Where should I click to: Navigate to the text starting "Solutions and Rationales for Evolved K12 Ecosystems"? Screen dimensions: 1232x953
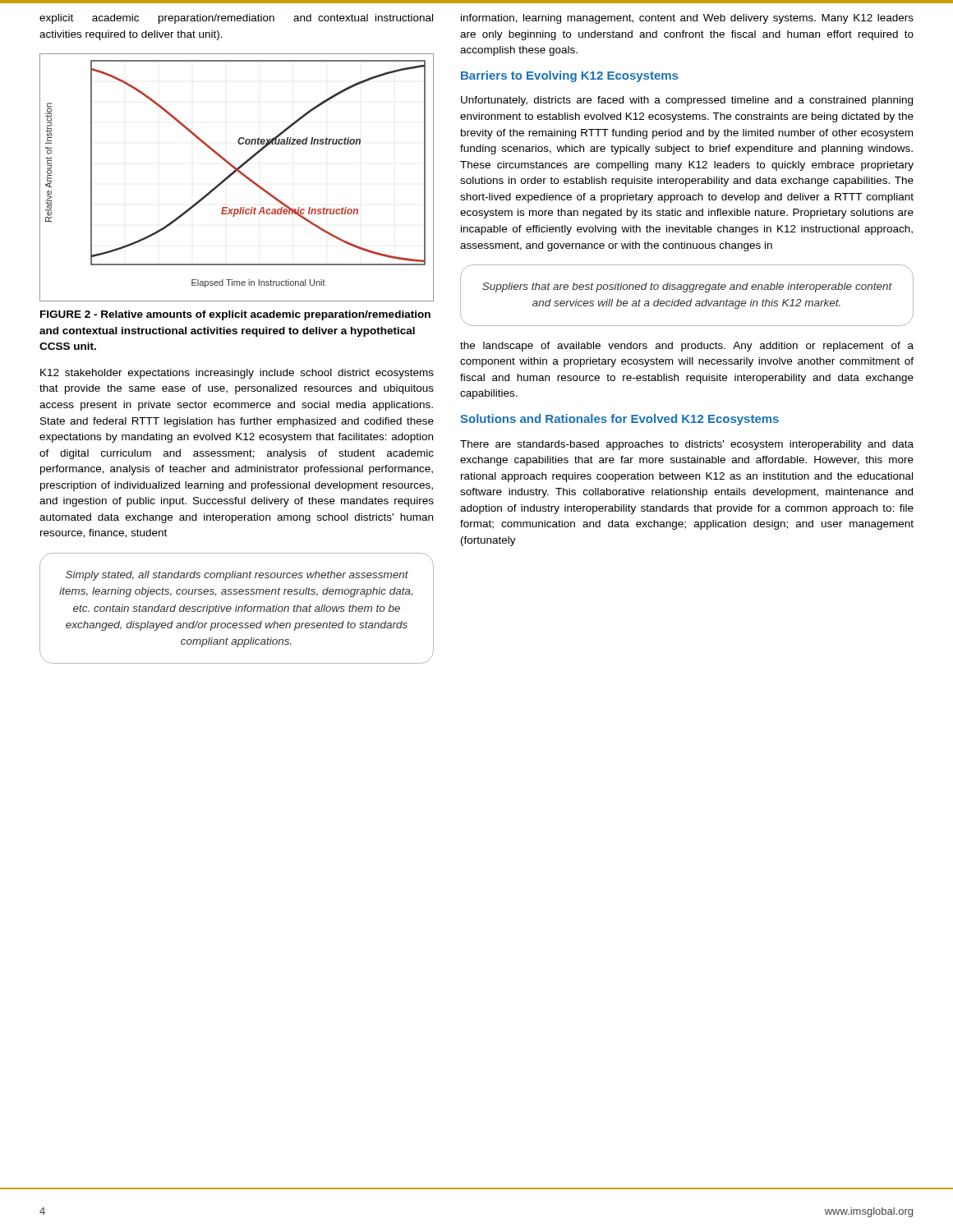[687, 419]
